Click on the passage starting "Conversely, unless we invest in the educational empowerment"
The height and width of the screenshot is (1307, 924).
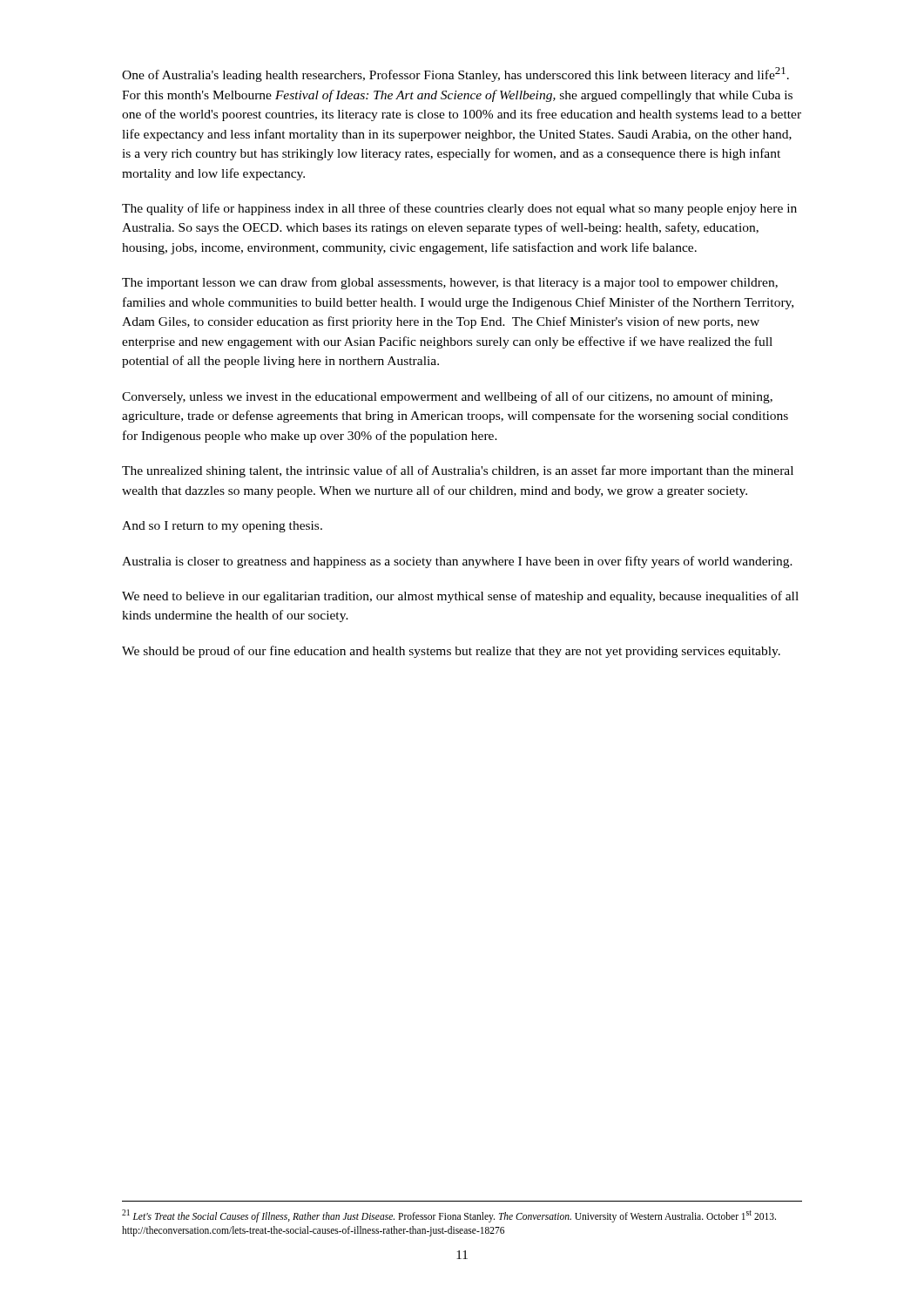click(455, 415)
